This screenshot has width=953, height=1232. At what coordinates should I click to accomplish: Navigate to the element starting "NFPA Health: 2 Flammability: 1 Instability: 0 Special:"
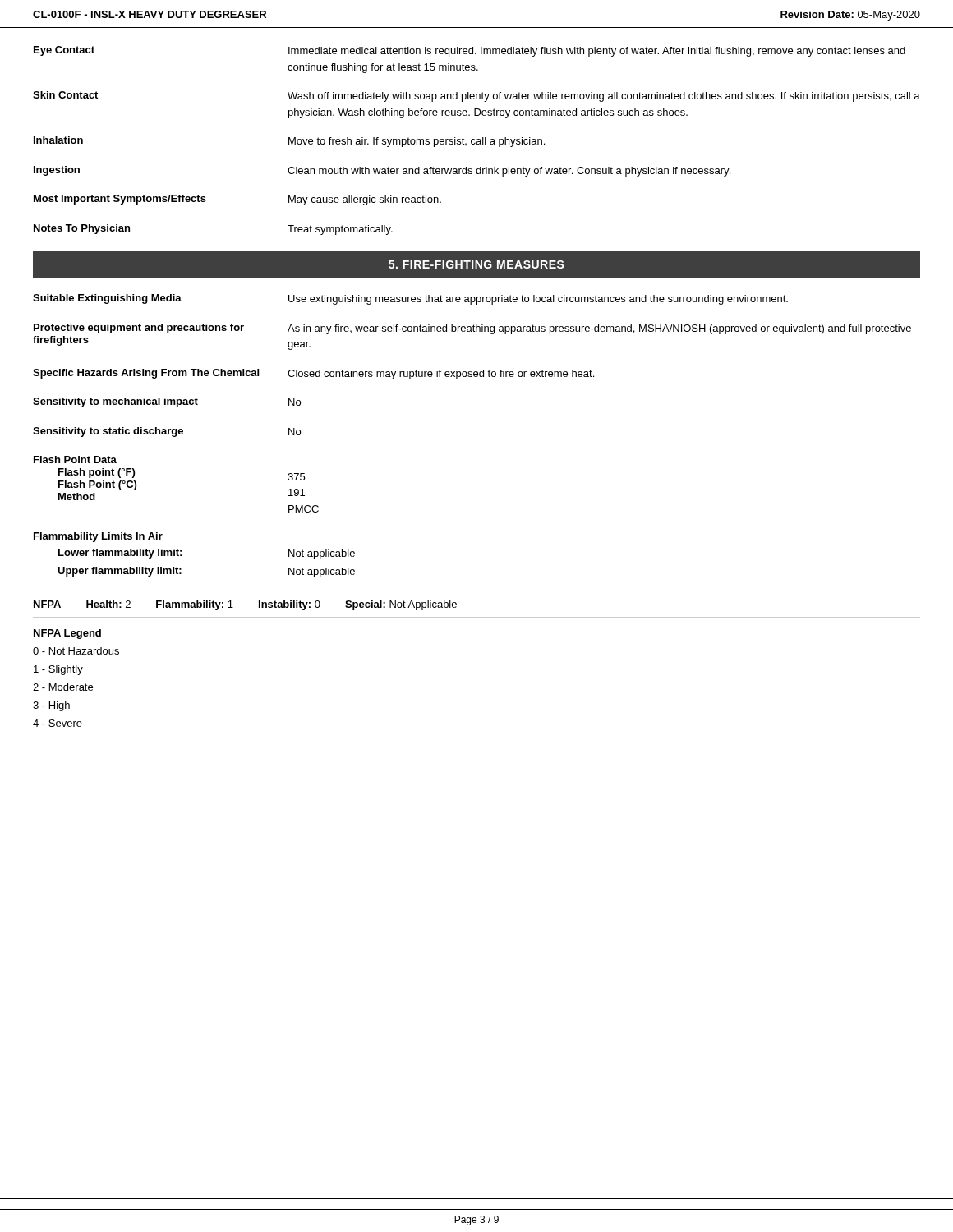coord(44,605)
